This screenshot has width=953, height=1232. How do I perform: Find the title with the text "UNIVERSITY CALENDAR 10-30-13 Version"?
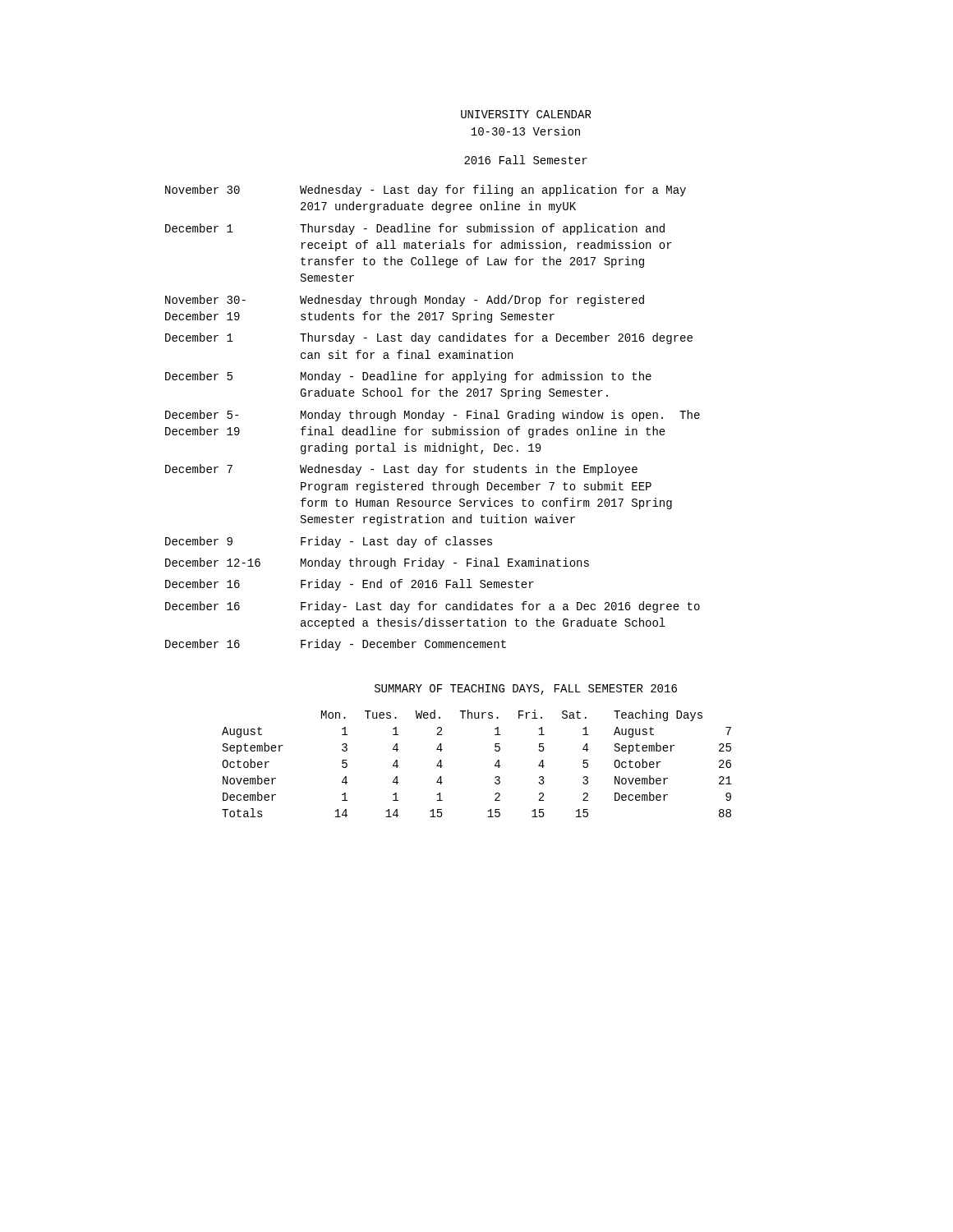[526, 124]
